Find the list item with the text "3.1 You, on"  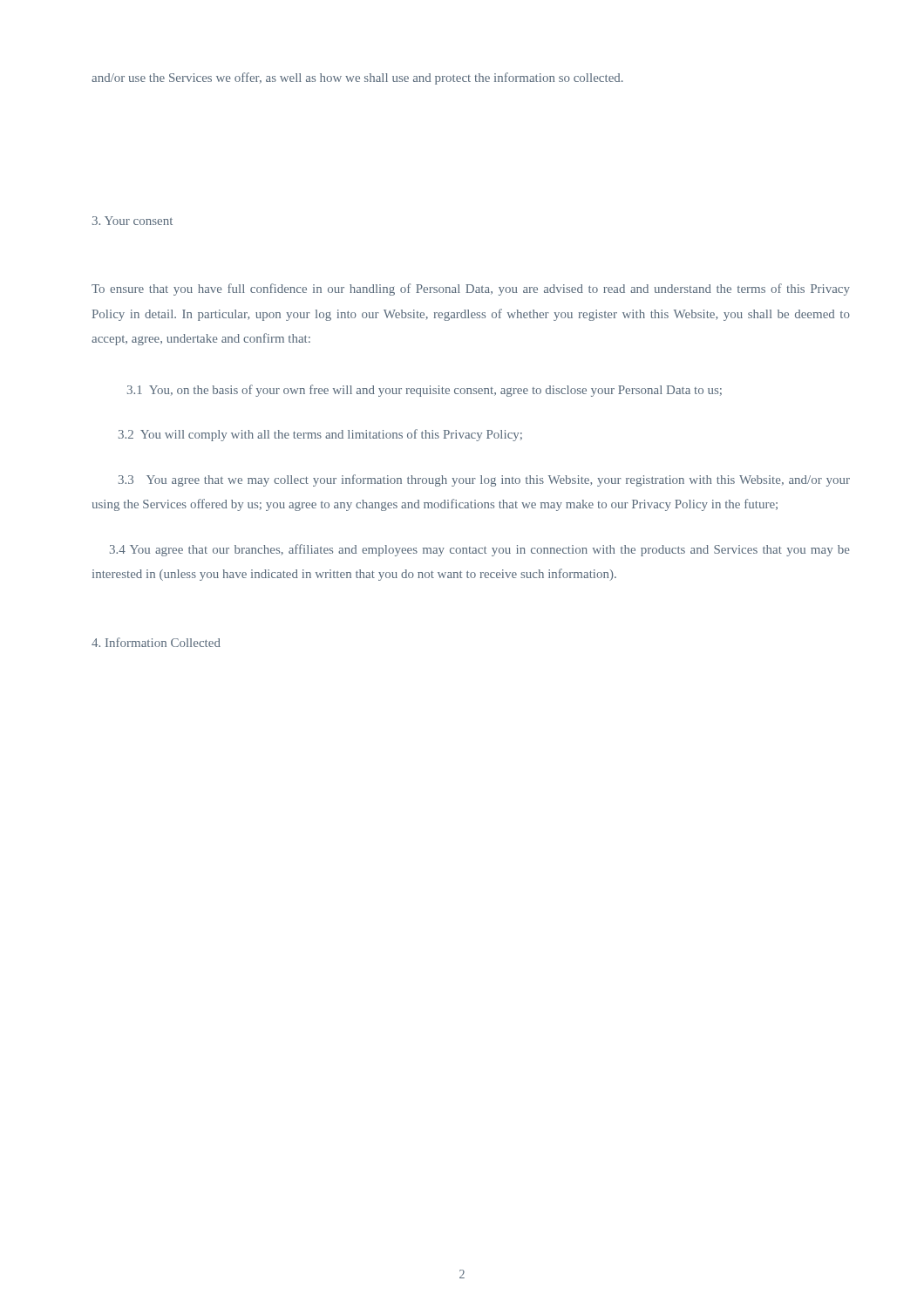click(471, 390)
